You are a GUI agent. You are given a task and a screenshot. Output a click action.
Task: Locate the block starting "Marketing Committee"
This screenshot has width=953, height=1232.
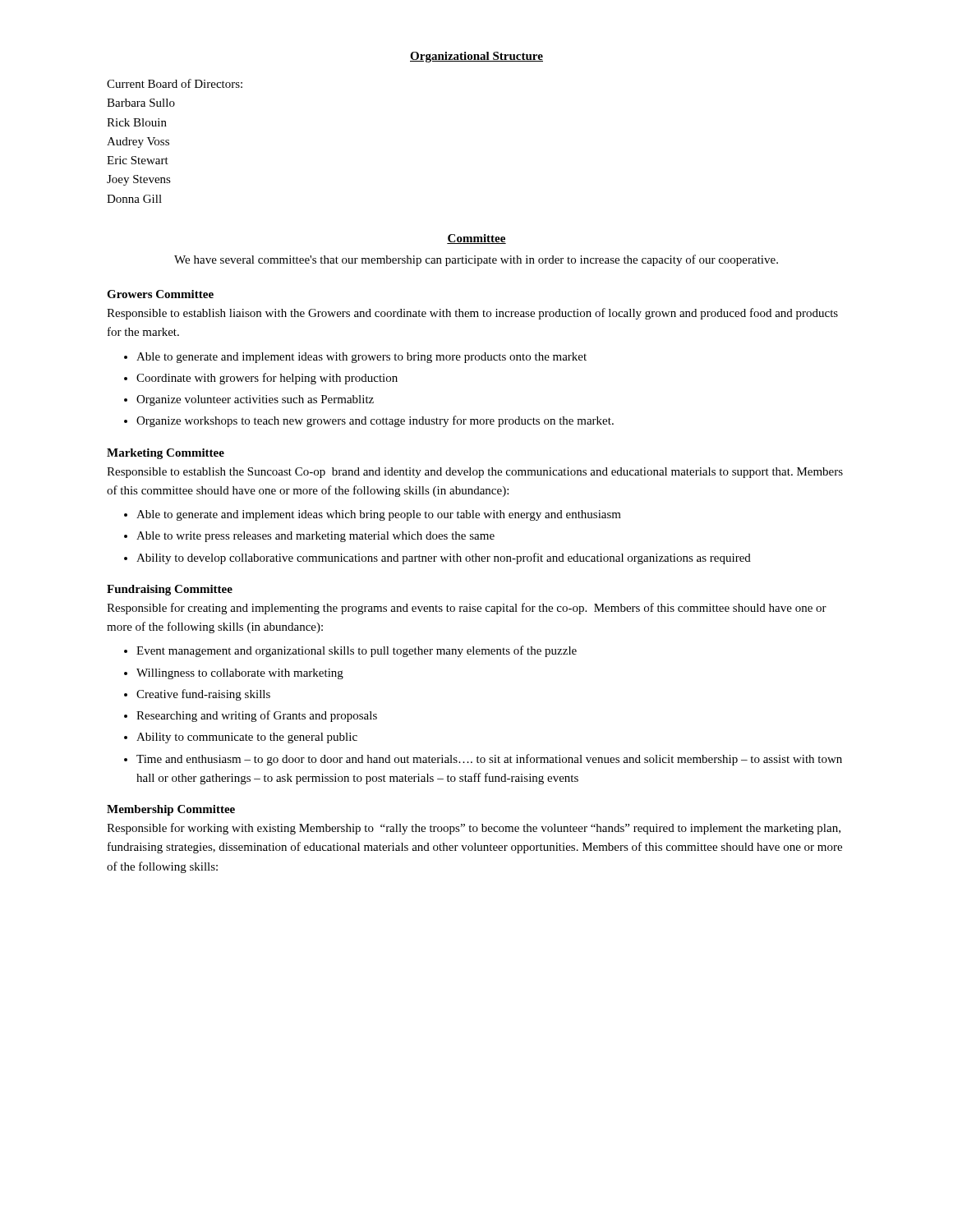(x=165, y=452)
